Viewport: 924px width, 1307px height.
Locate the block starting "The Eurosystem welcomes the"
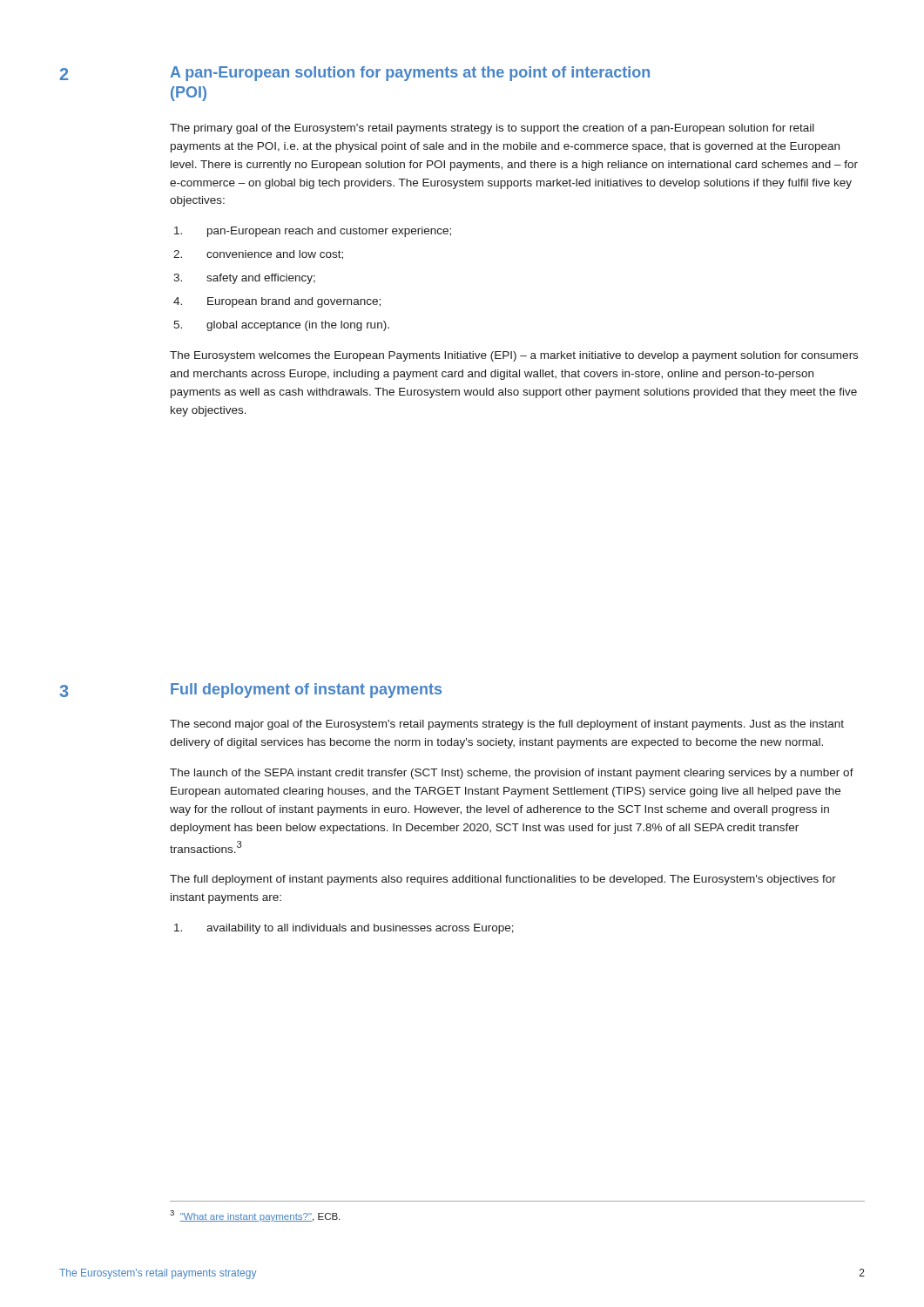tap(514, 382)
